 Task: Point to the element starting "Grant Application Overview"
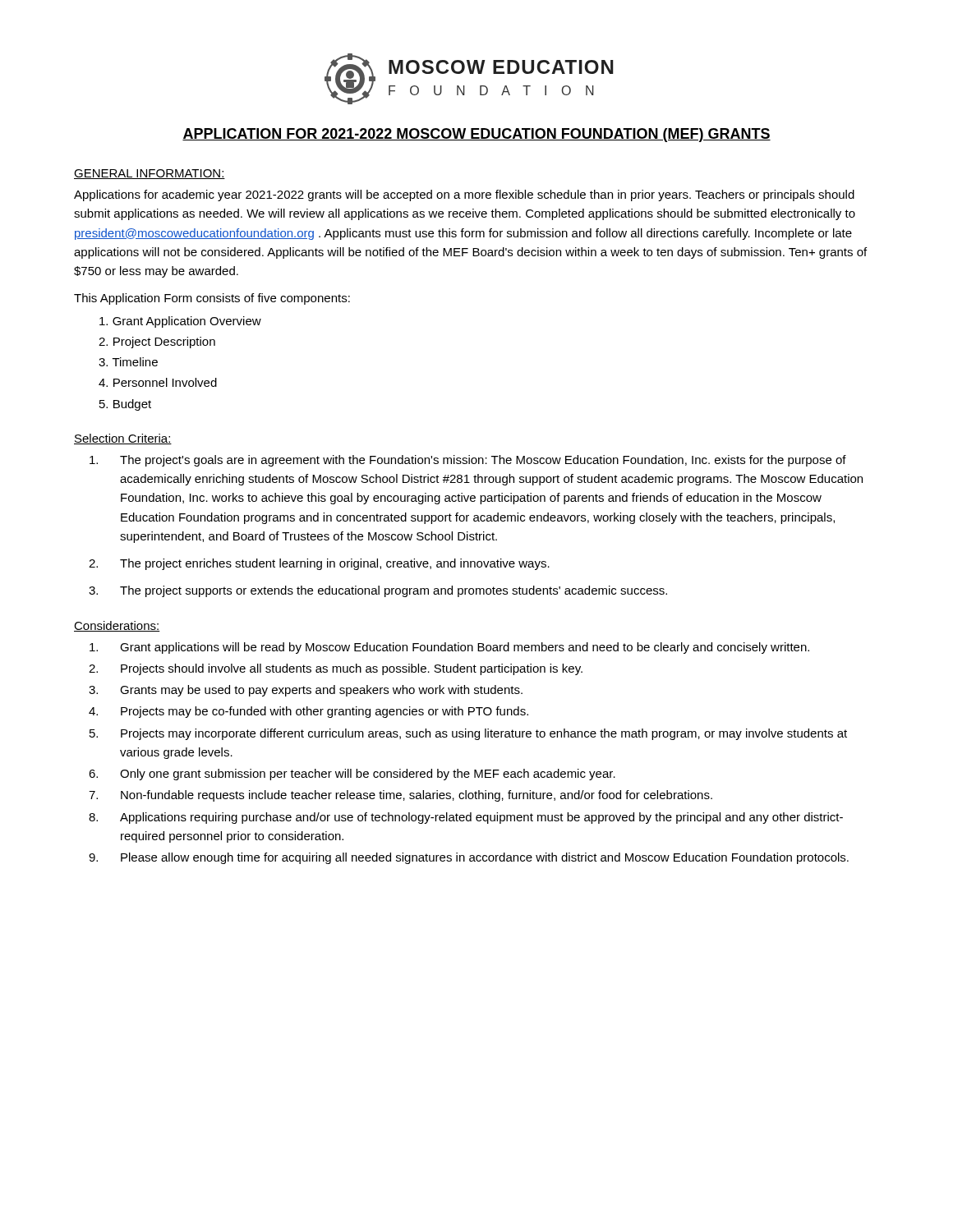[180, 320]
